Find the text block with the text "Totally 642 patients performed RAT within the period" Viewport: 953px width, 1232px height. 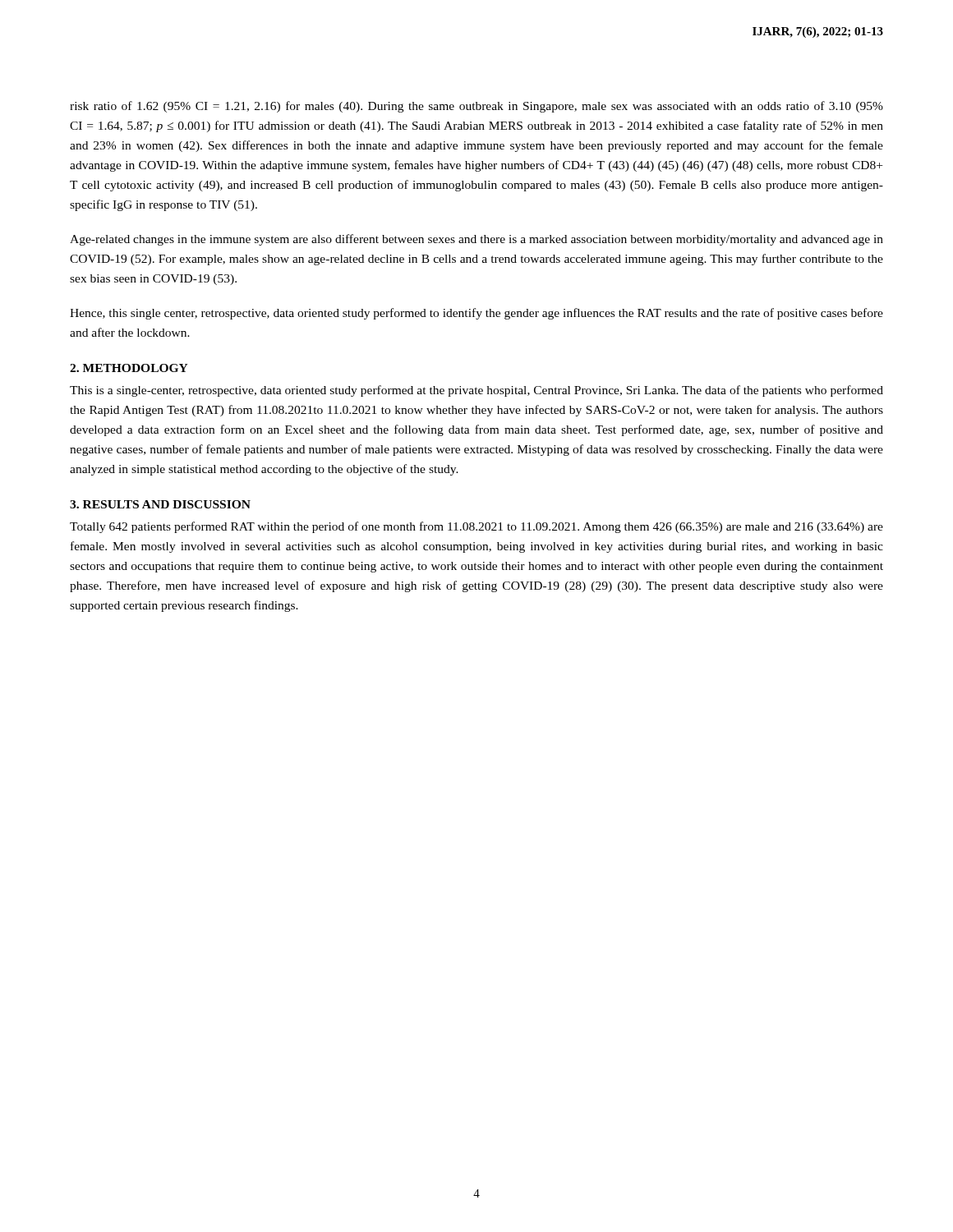476,566
